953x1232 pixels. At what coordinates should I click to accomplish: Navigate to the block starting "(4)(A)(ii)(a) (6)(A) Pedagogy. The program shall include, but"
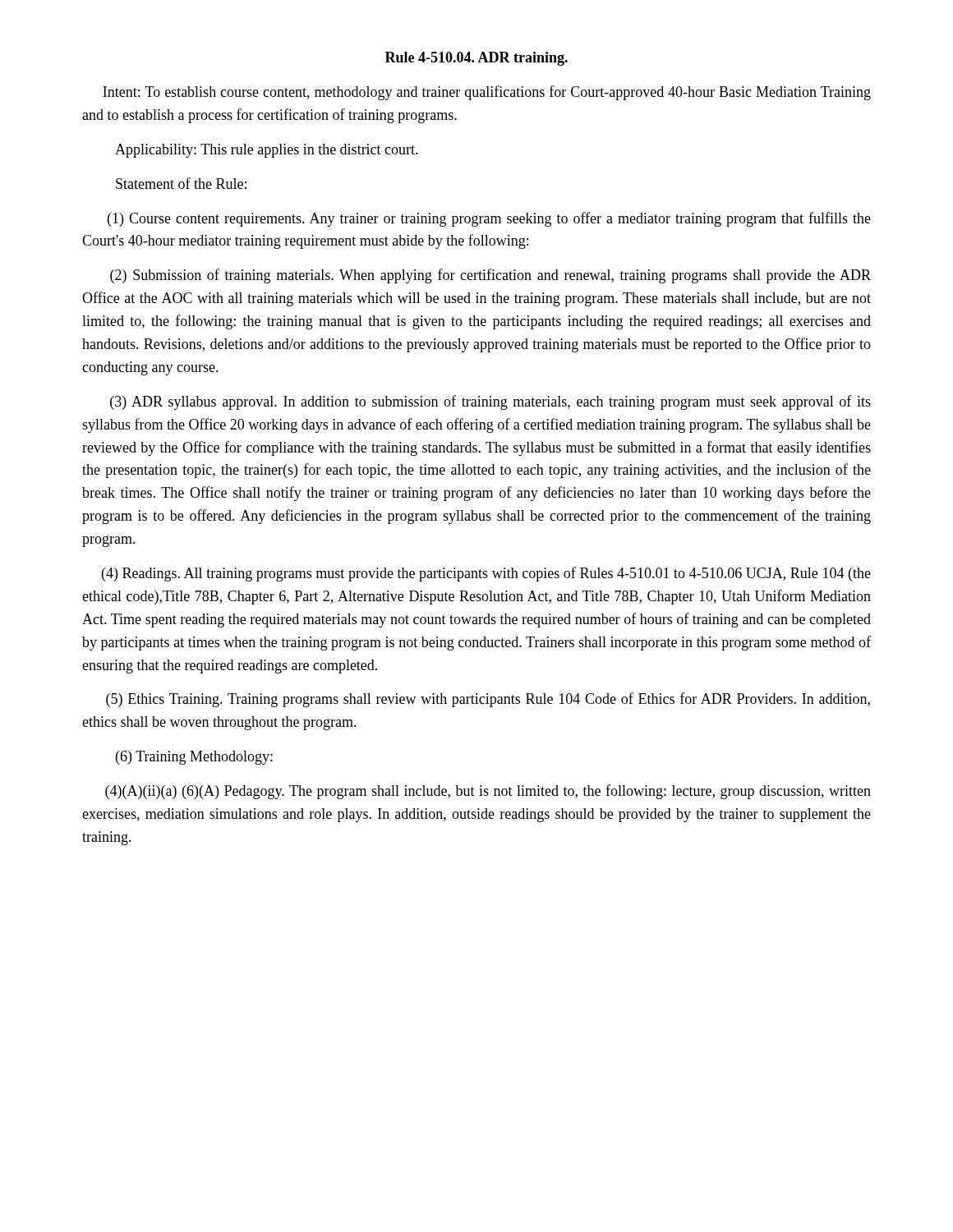(476, 814)
